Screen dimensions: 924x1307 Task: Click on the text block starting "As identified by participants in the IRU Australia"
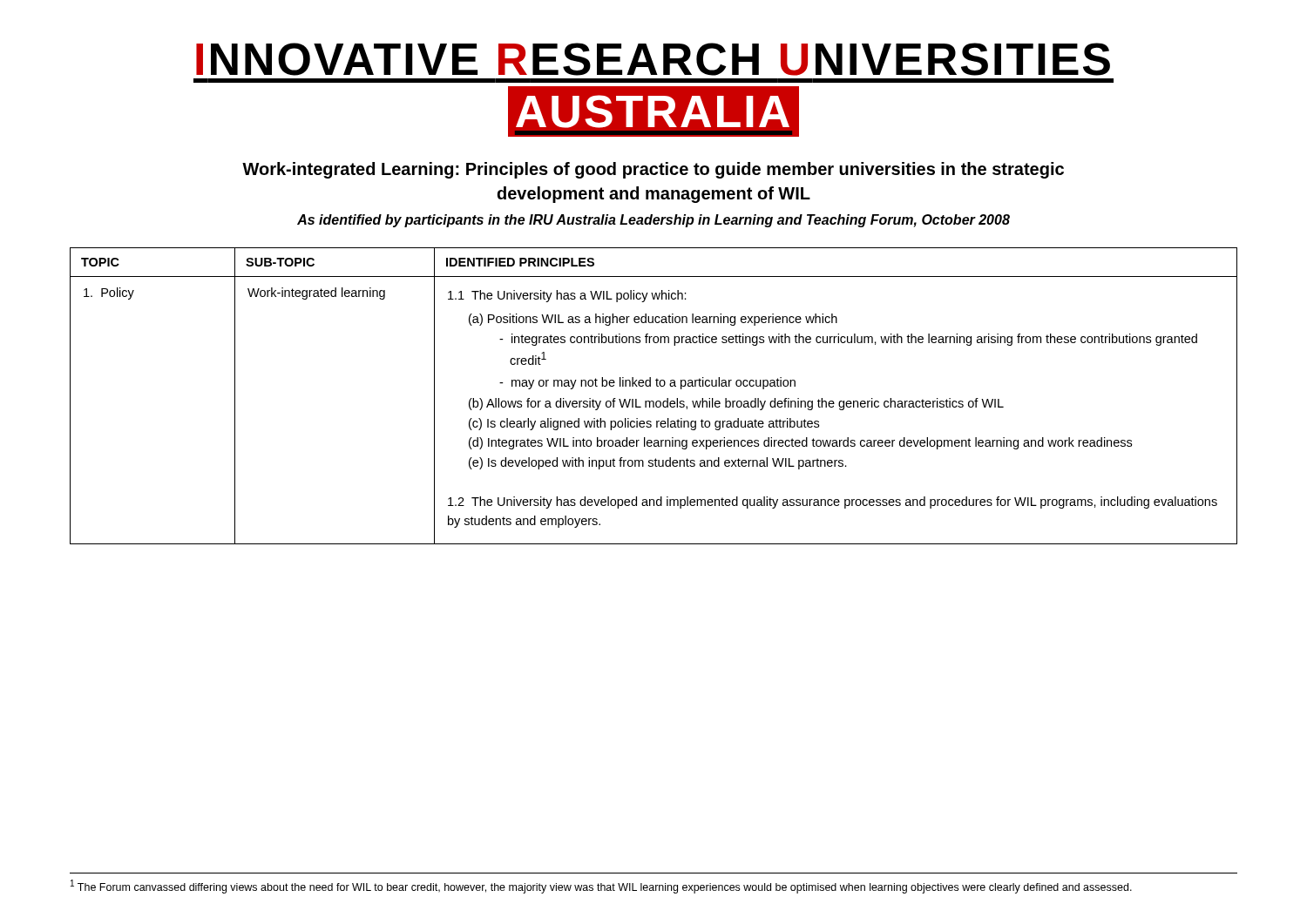(653, 220)
